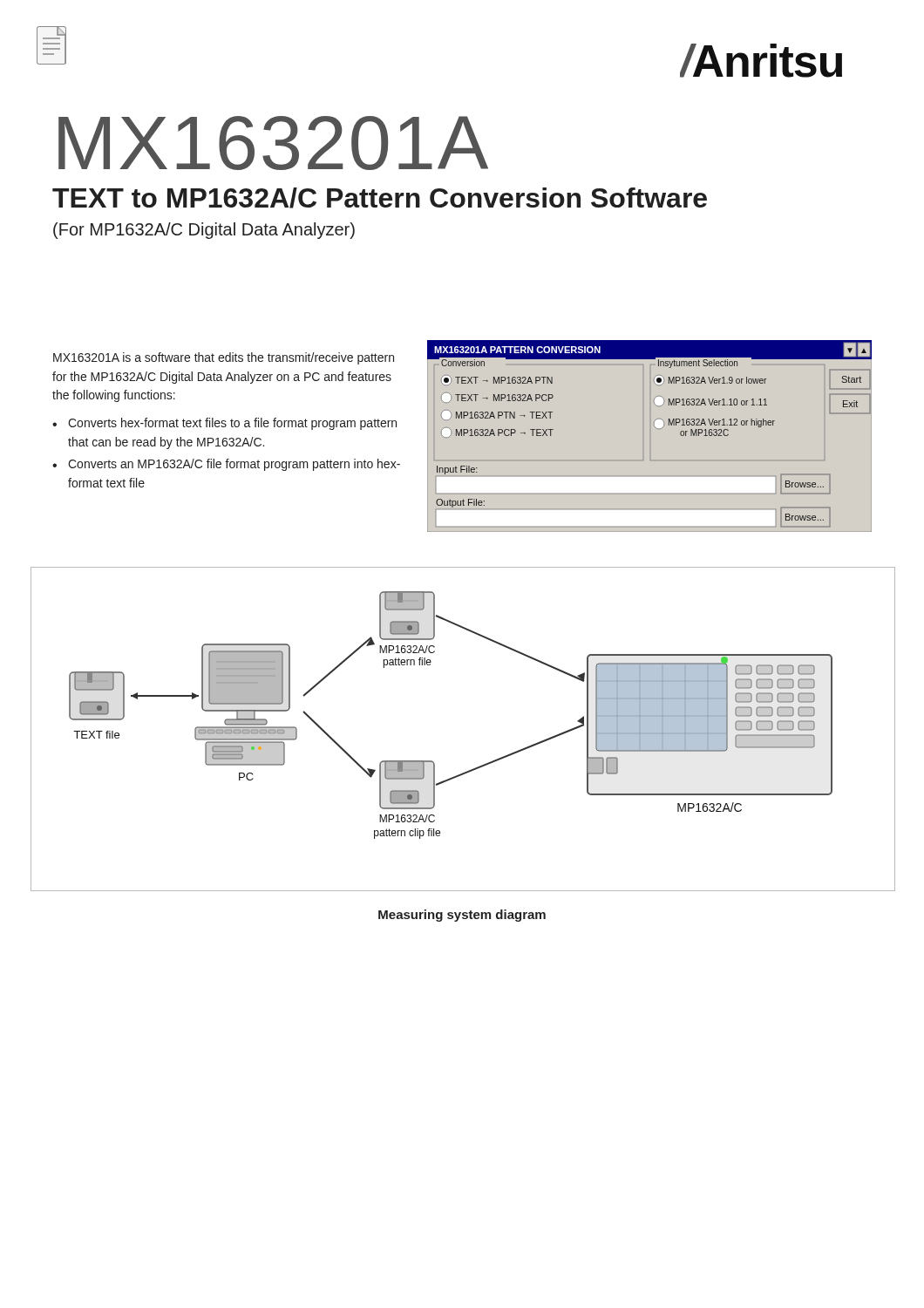Viewport: 924px width, 1308px height.
Task: Locate the logo
Action: [x=776, y=60]
